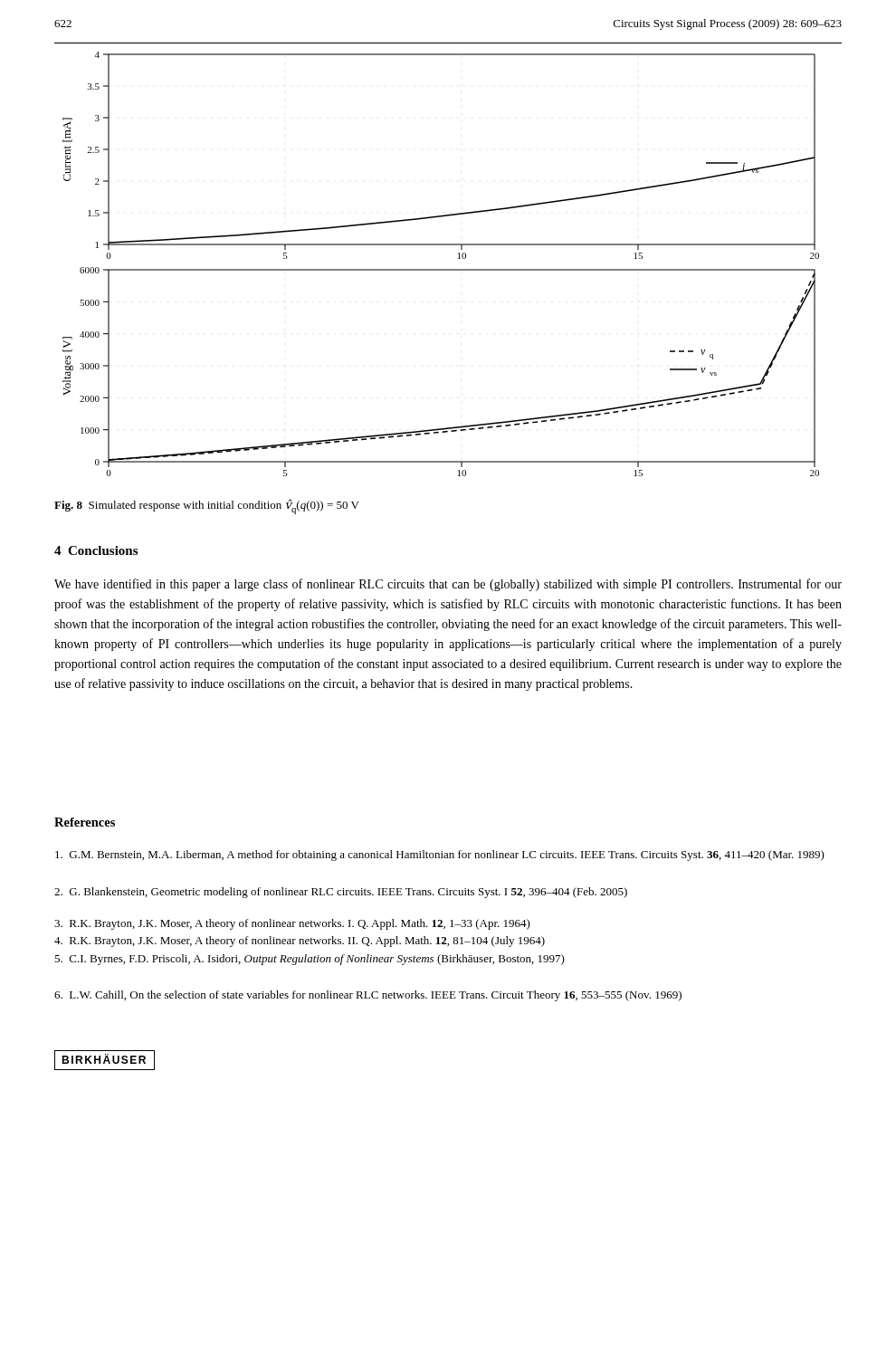
Task: Locate the continuous plot
Action: pyautogui.click(x=448, y=263)
